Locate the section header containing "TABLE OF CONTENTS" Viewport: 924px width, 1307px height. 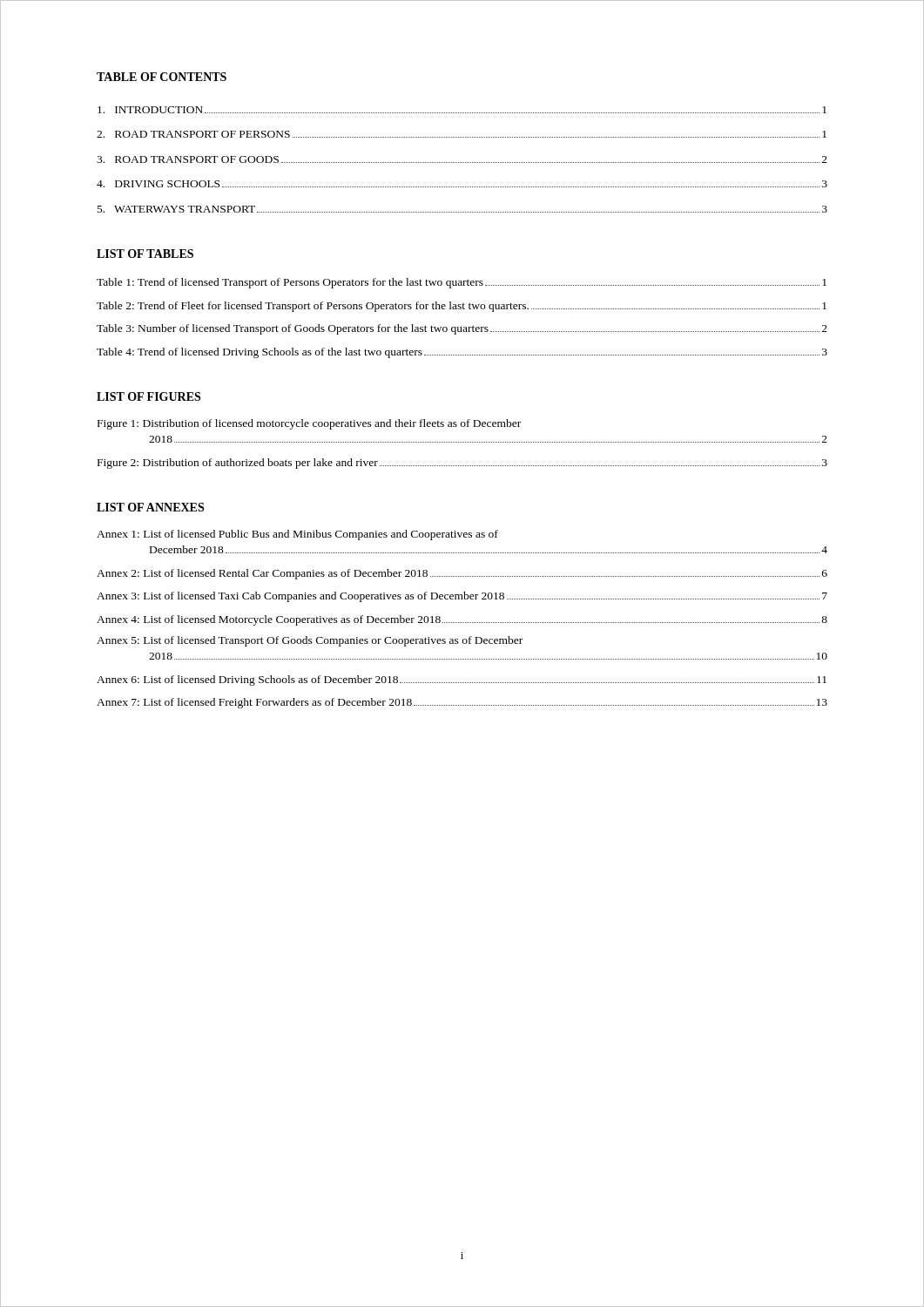162,77
